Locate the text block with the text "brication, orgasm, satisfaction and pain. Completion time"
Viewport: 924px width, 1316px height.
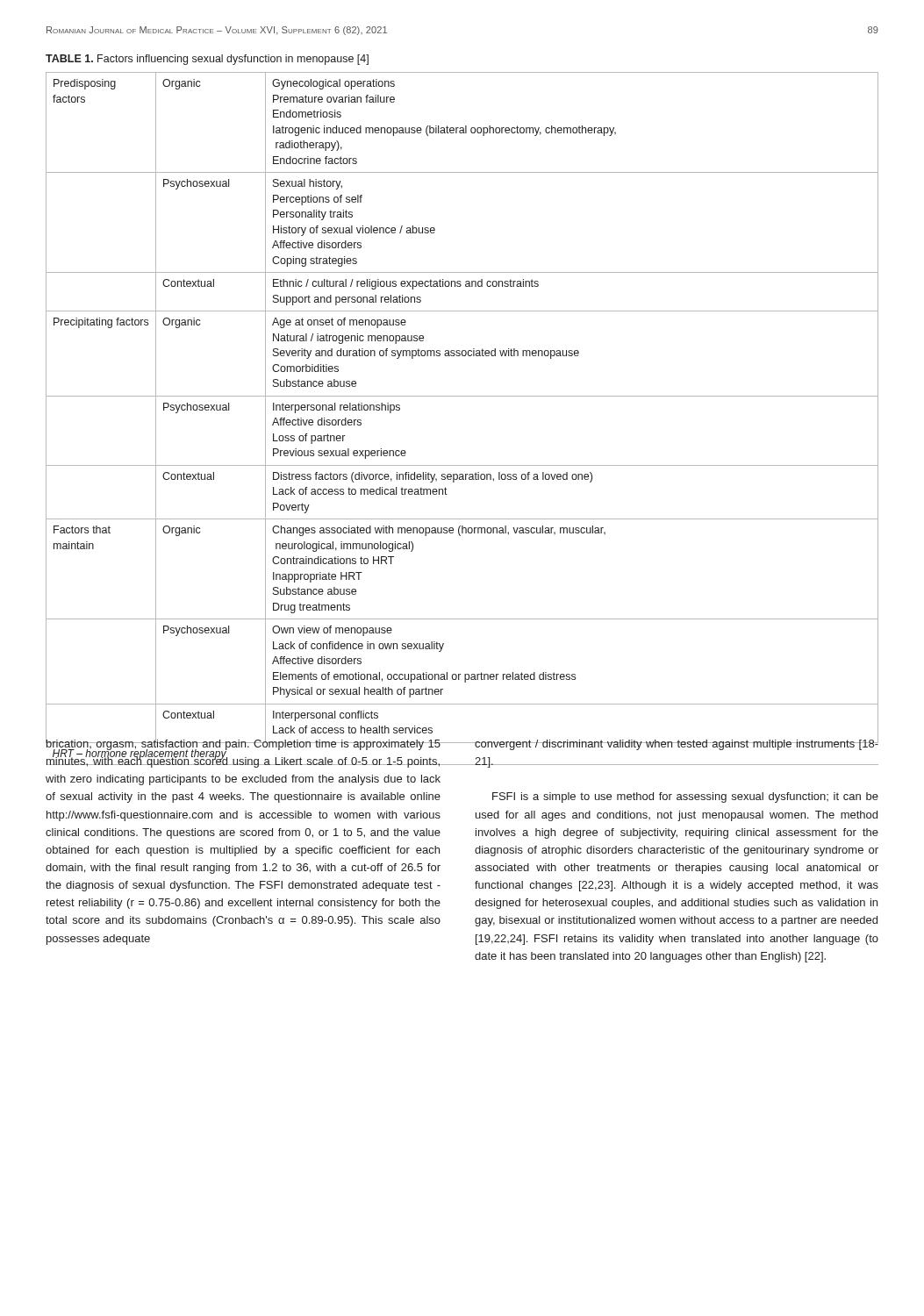[x=243, y=841]
